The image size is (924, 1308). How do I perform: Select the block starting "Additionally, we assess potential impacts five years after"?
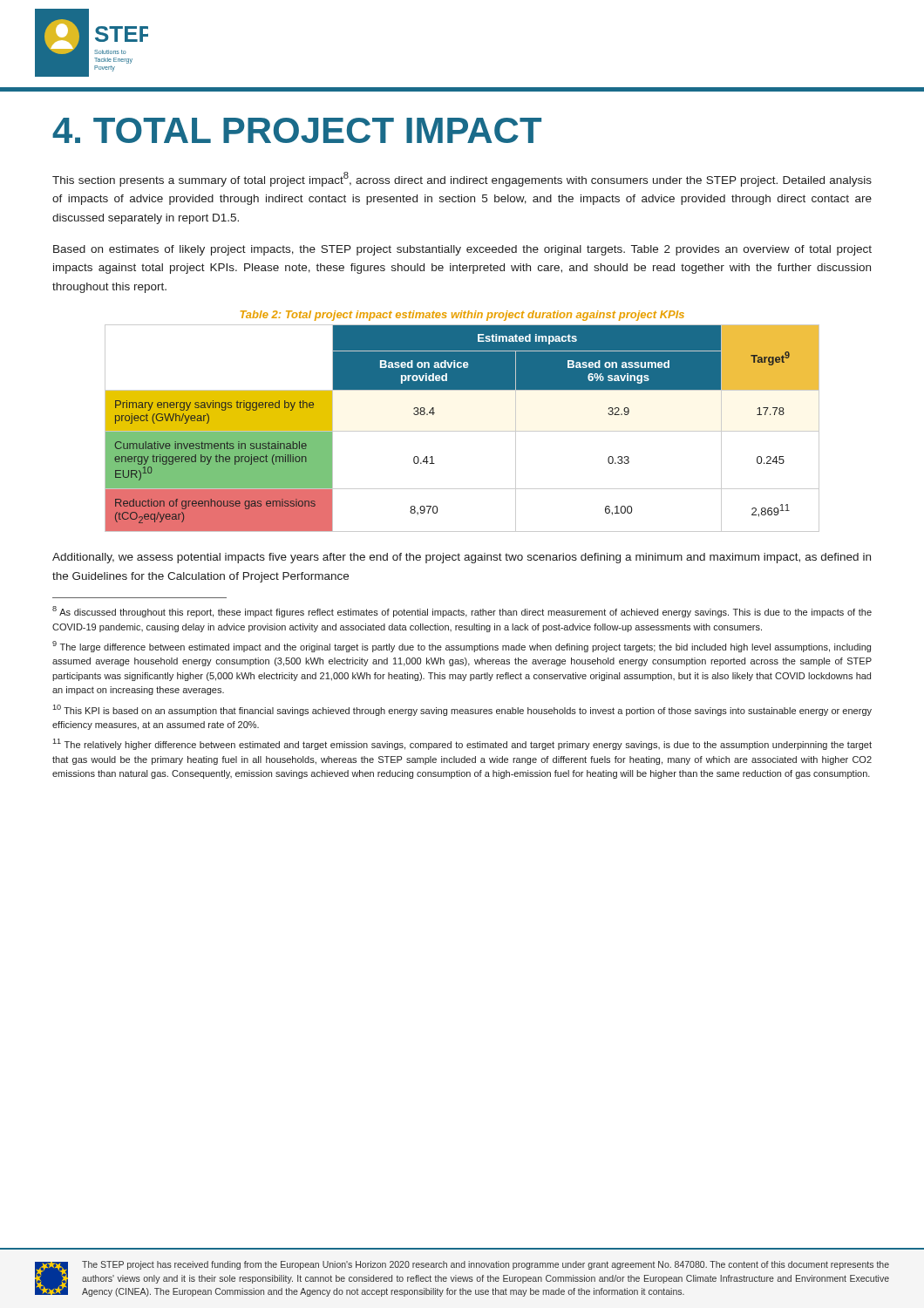[462, 566]
